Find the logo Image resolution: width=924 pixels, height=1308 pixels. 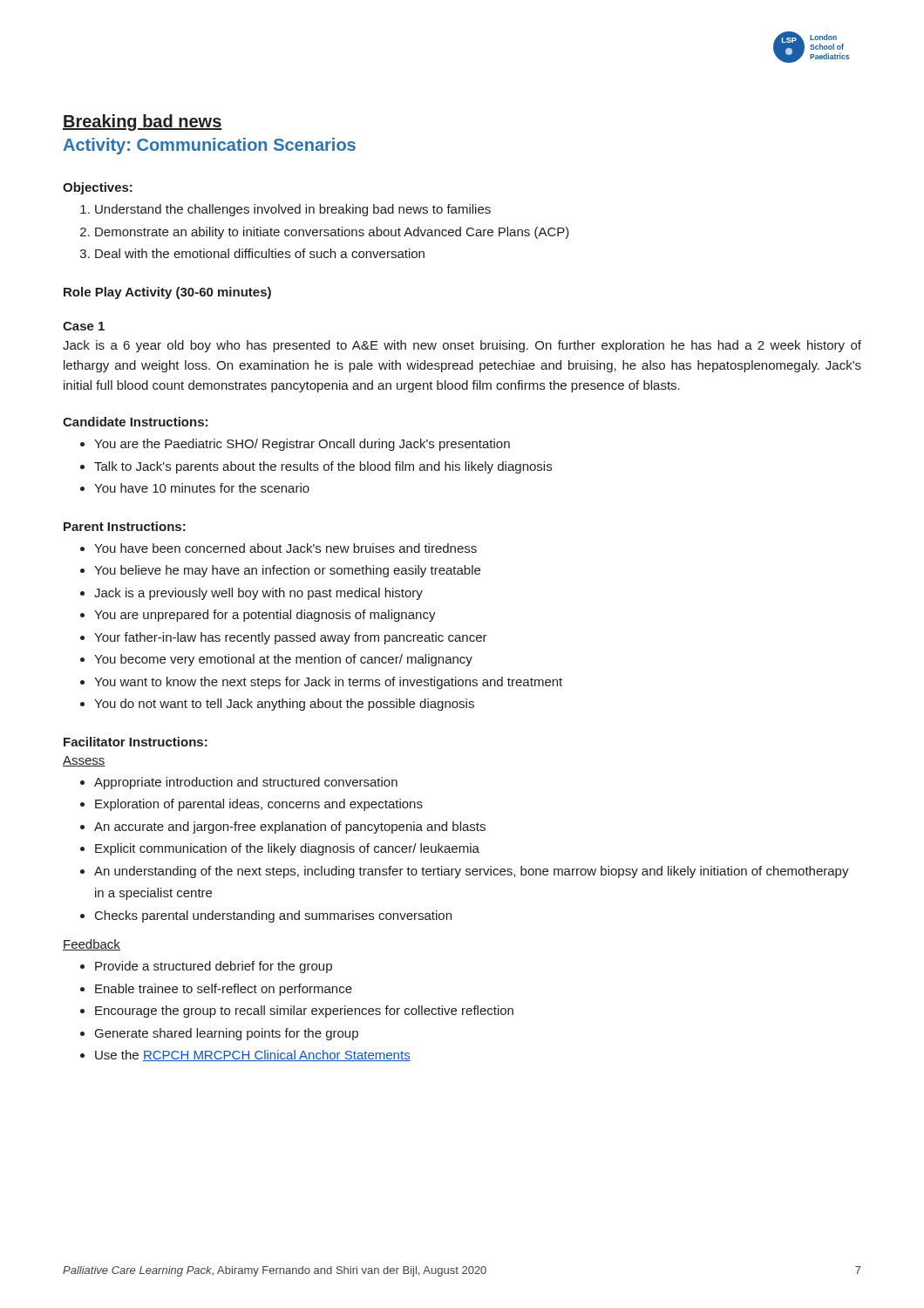point(822,61)
